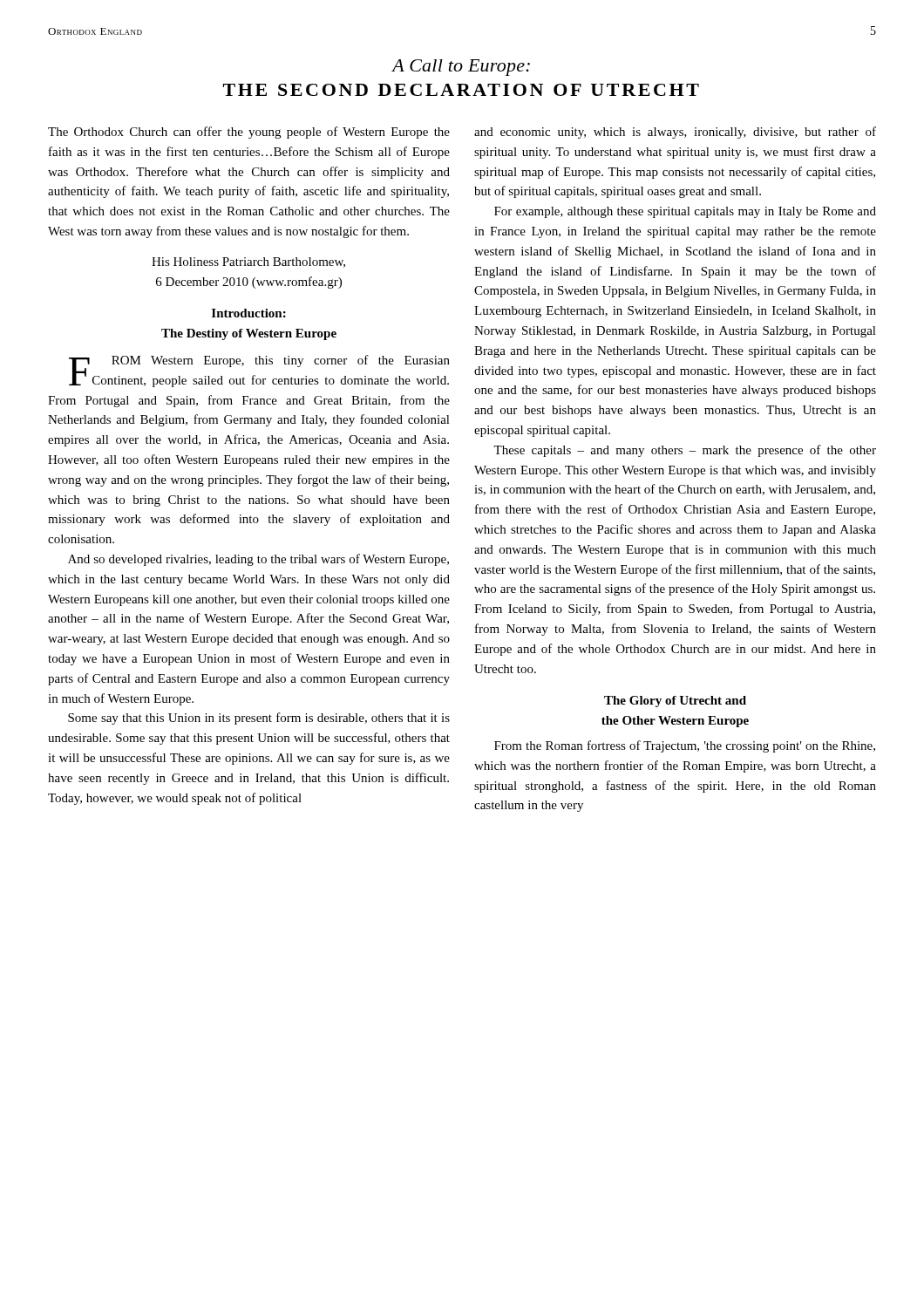The image size is (924, 1308).
Task: Find the text block that says "For example, although these spiritual capitals may in"
Action: click(675, 321)
